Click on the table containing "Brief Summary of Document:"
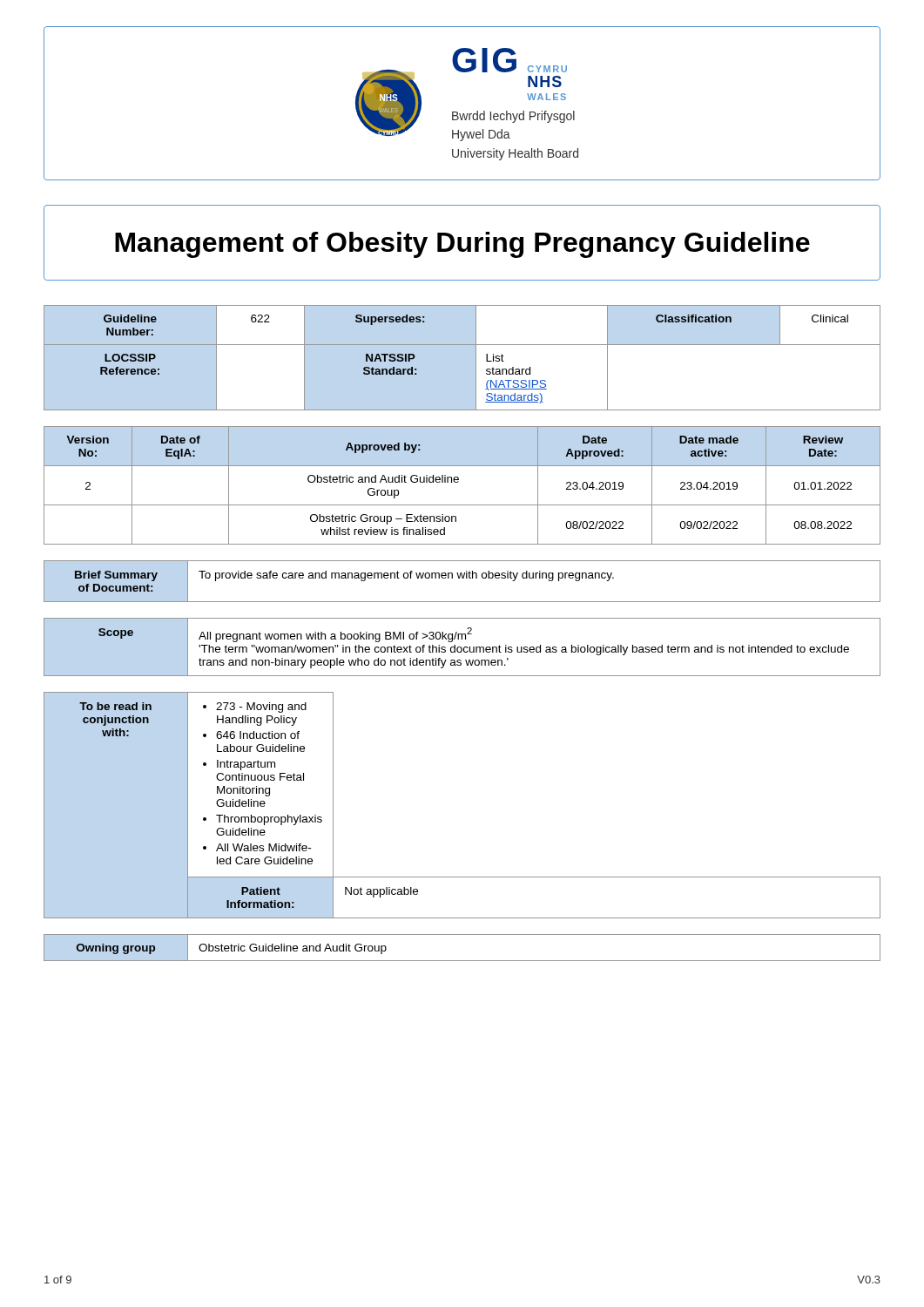This screenshot has width=924, height=1307. [x=462, y=582]
